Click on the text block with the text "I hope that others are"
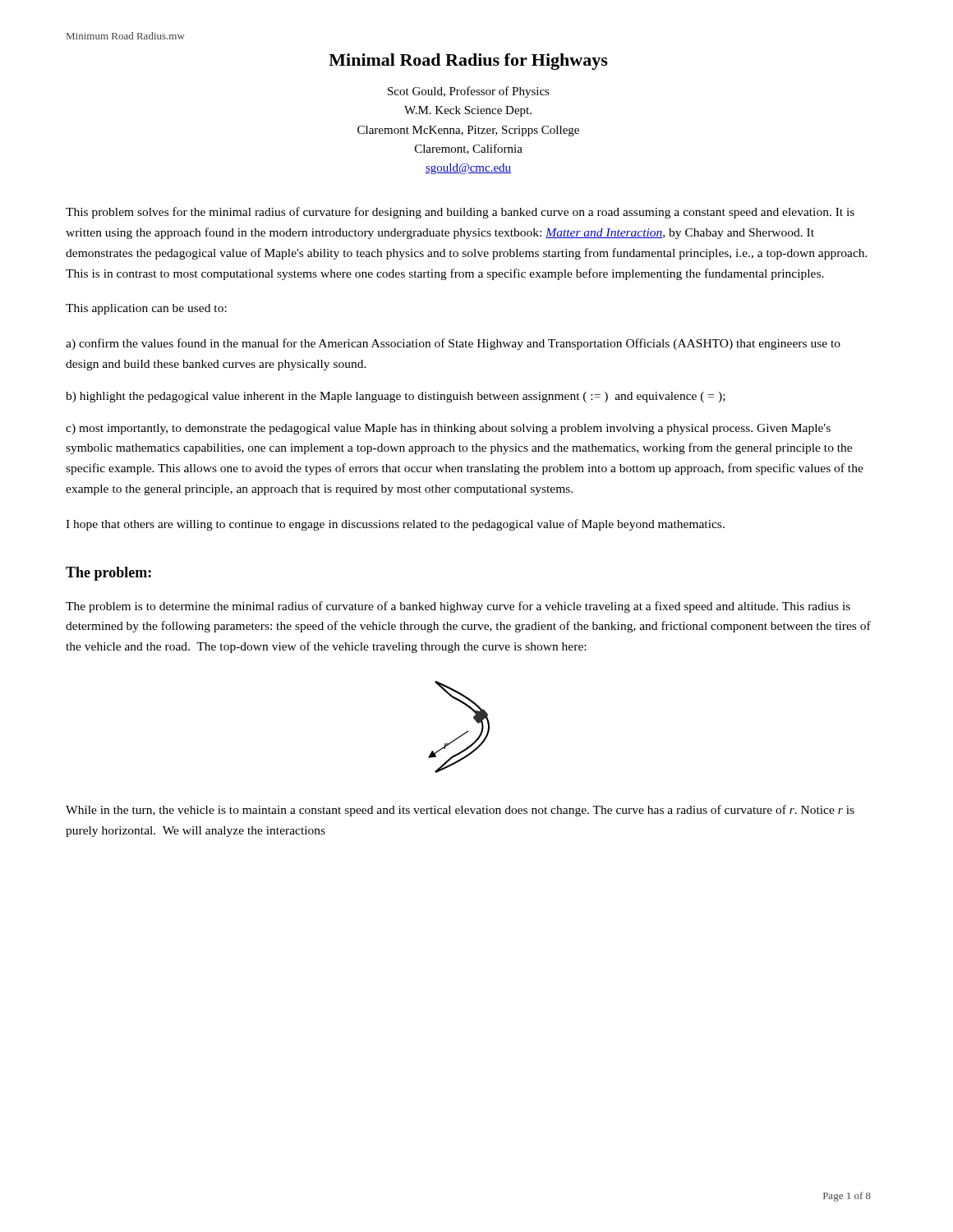The image size is (953, 1232). pos(395,523)
